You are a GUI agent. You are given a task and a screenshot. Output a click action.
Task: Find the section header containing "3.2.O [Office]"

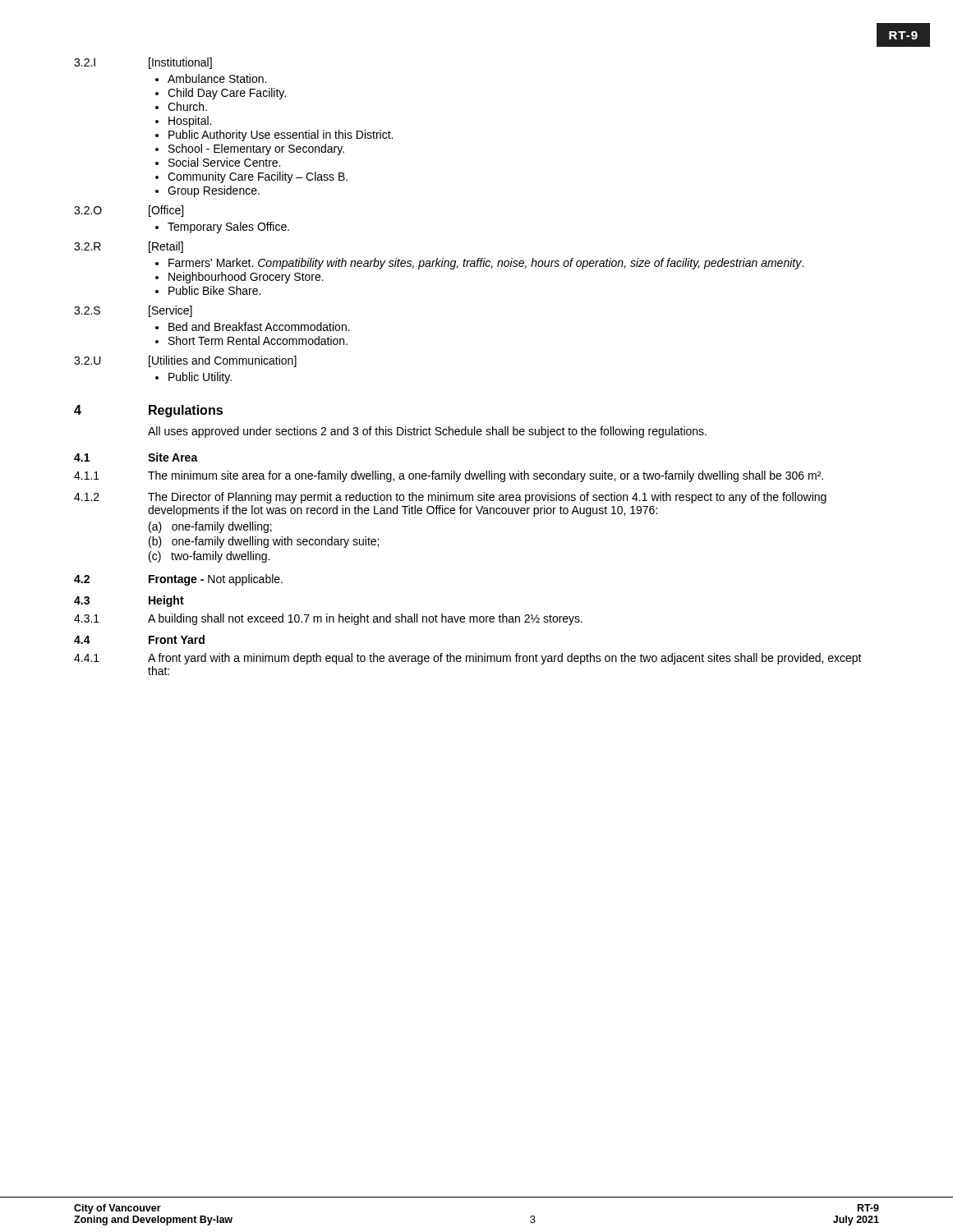[87, 211]
